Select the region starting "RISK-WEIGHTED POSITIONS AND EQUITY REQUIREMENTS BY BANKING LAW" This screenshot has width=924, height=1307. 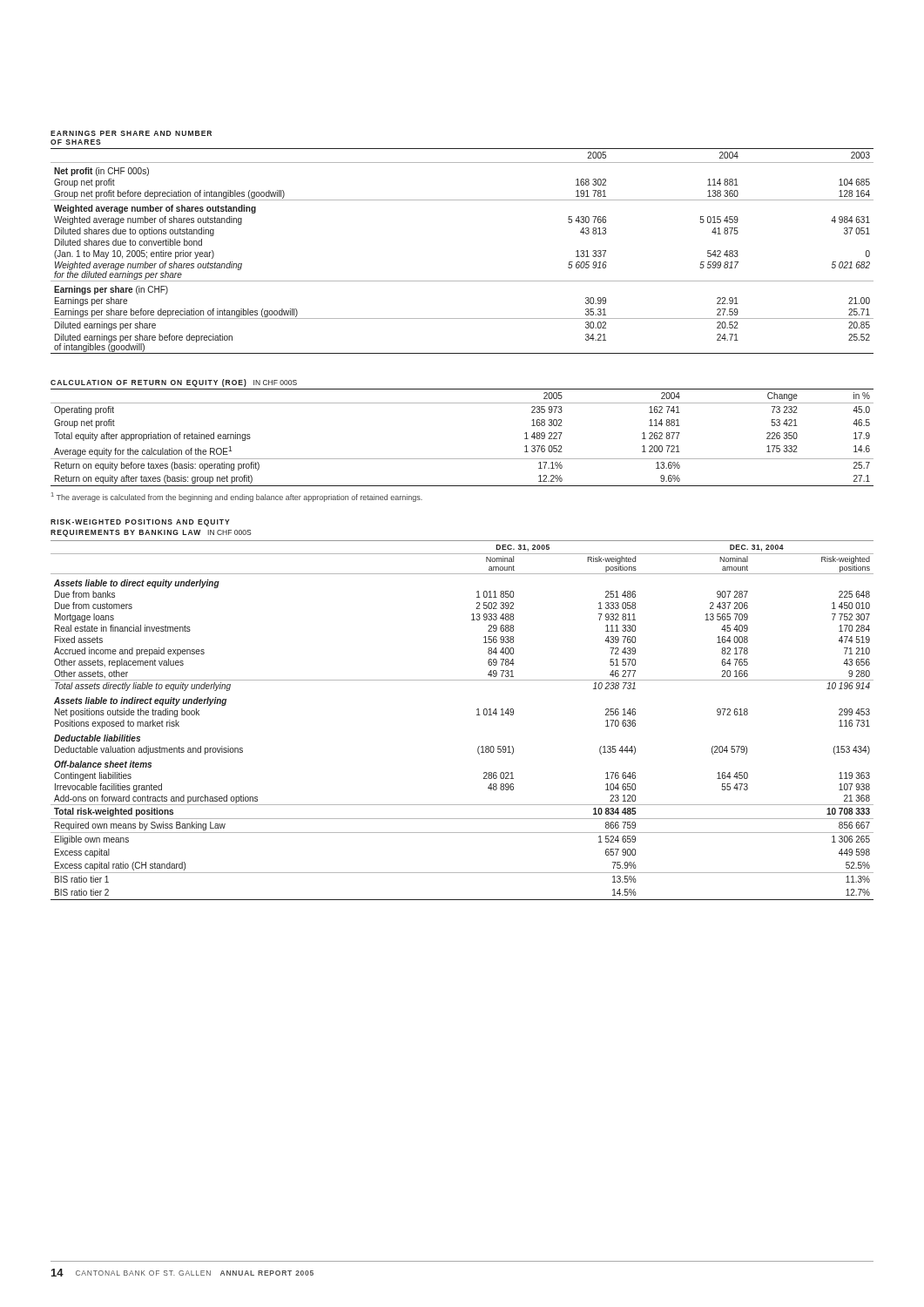pyautogui.click(x=151, y=527)
